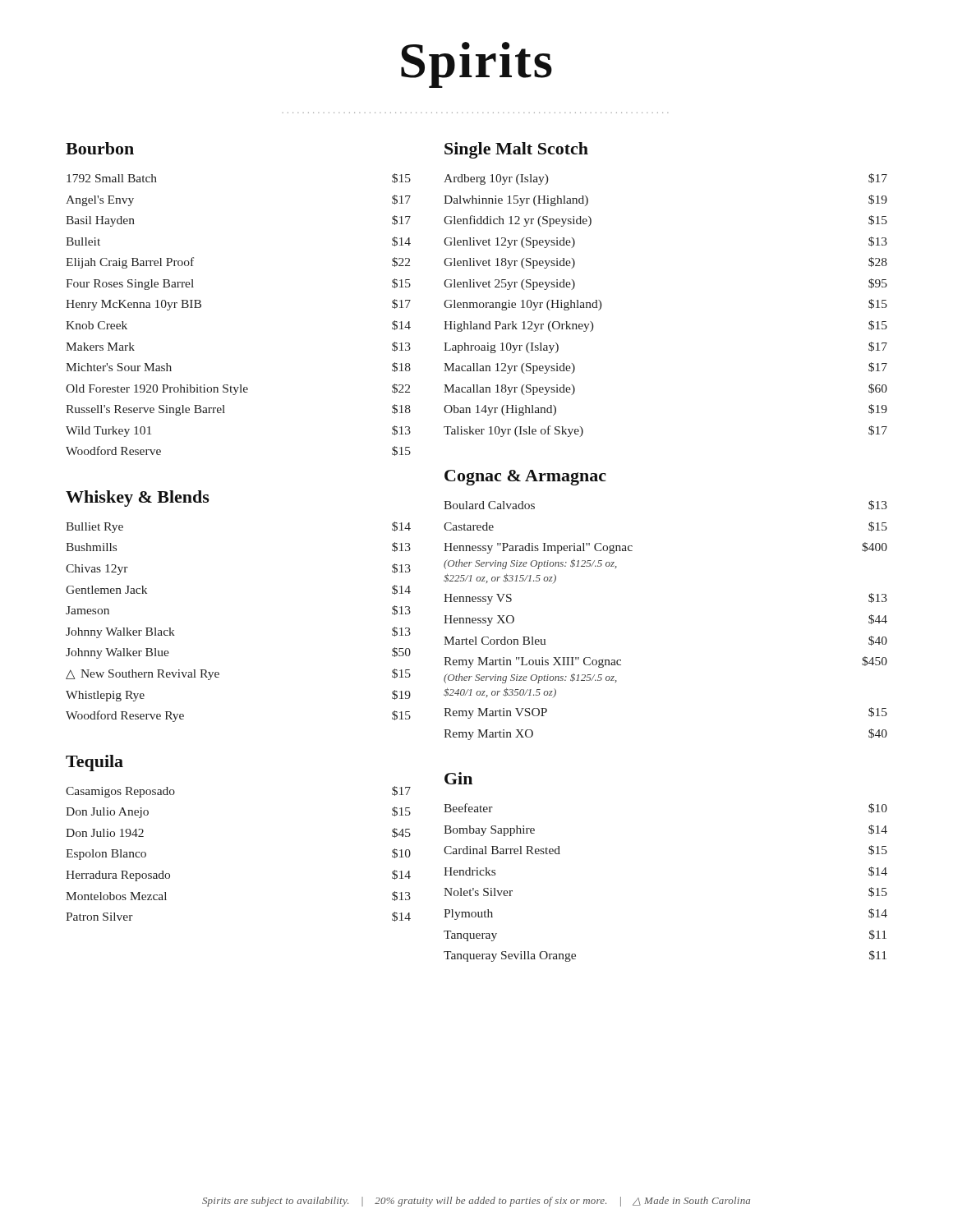Where does it say "Michter's Sour Mash$18"?

120,367
